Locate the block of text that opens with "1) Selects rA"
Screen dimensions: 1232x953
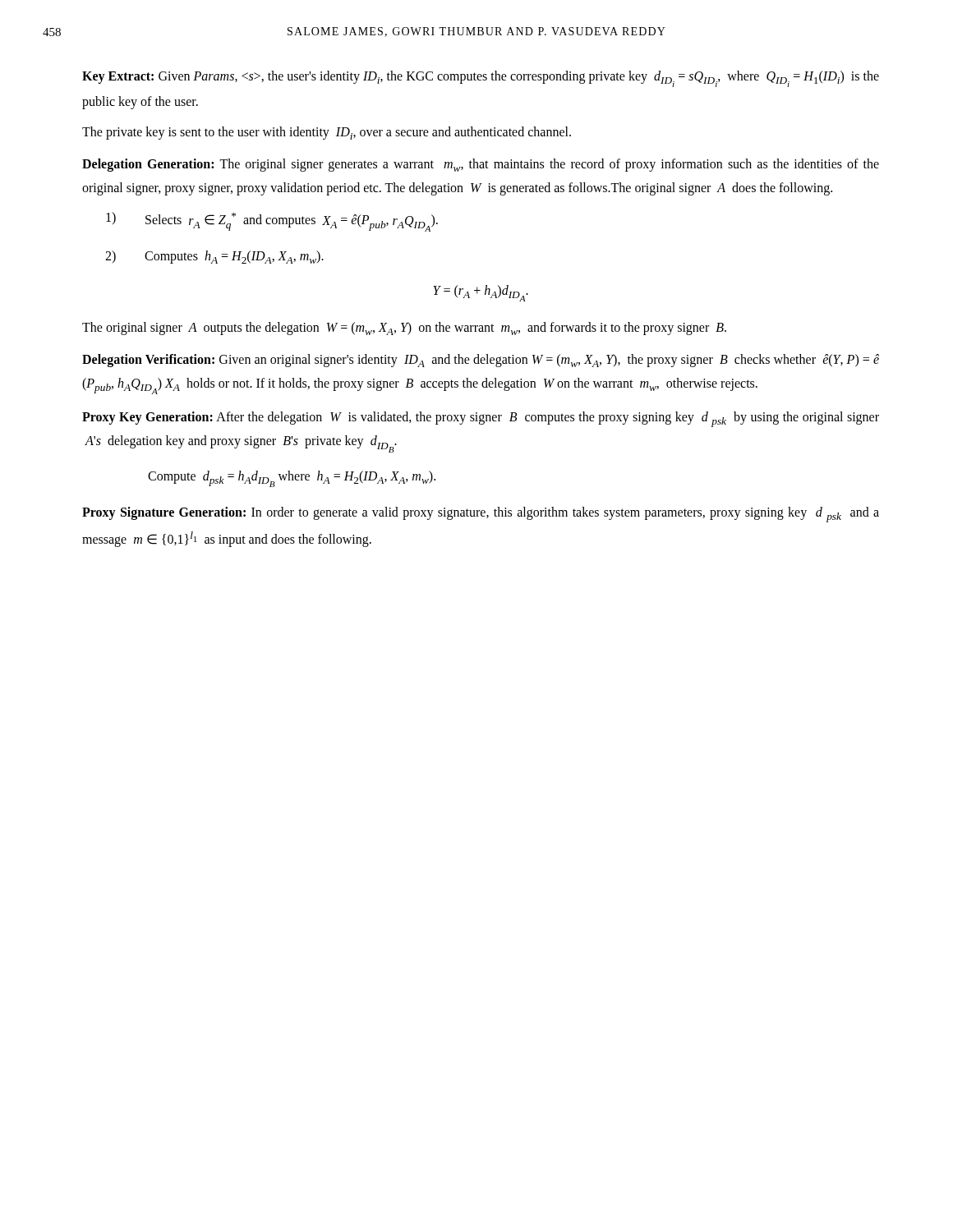(x=260, y=221)
